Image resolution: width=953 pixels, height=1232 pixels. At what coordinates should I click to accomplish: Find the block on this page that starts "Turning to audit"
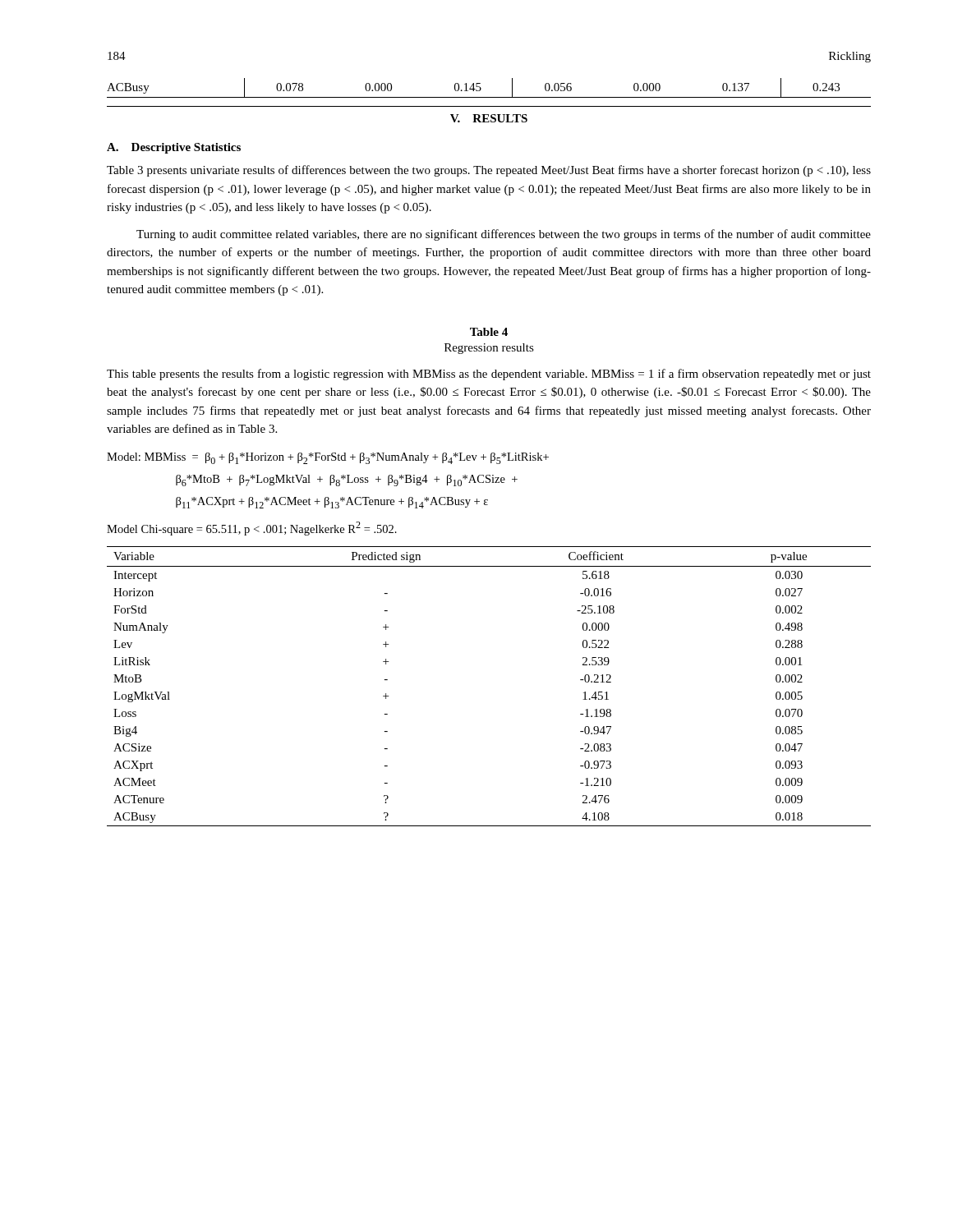click(489, 261)
